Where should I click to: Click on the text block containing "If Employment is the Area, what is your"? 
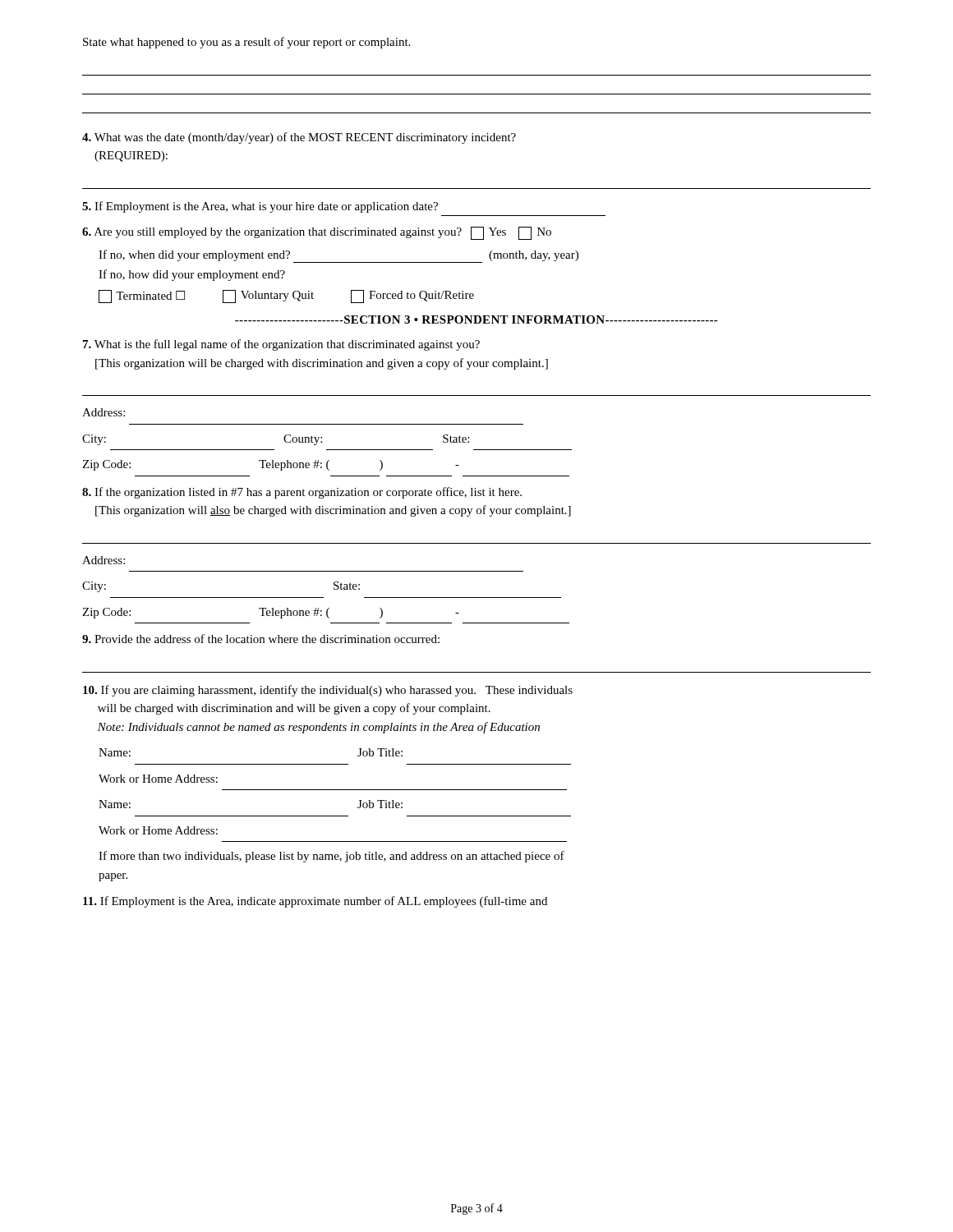coord(344,206)
